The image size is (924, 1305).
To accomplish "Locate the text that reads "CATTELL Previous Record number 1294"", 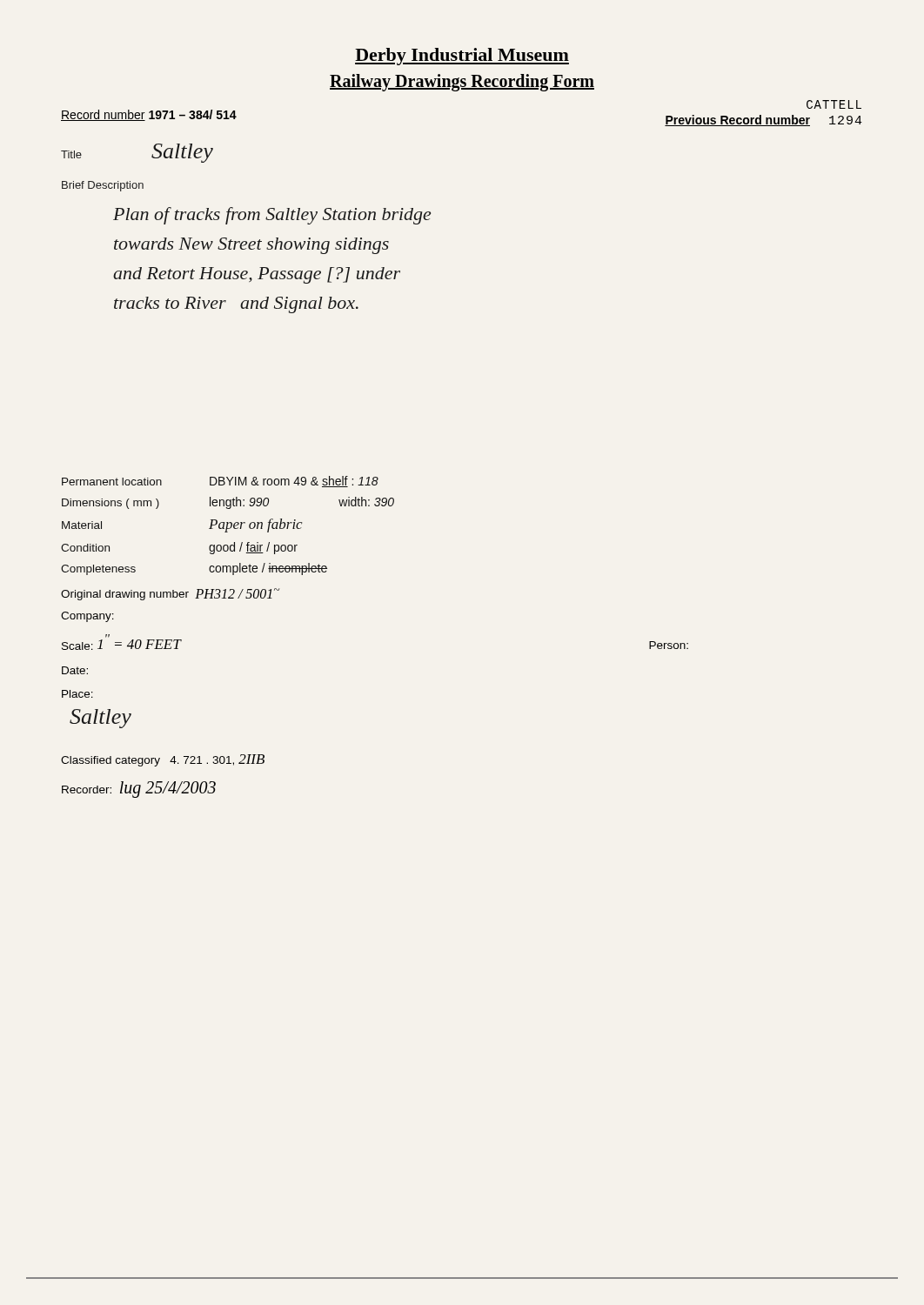I will click(764, 114).
